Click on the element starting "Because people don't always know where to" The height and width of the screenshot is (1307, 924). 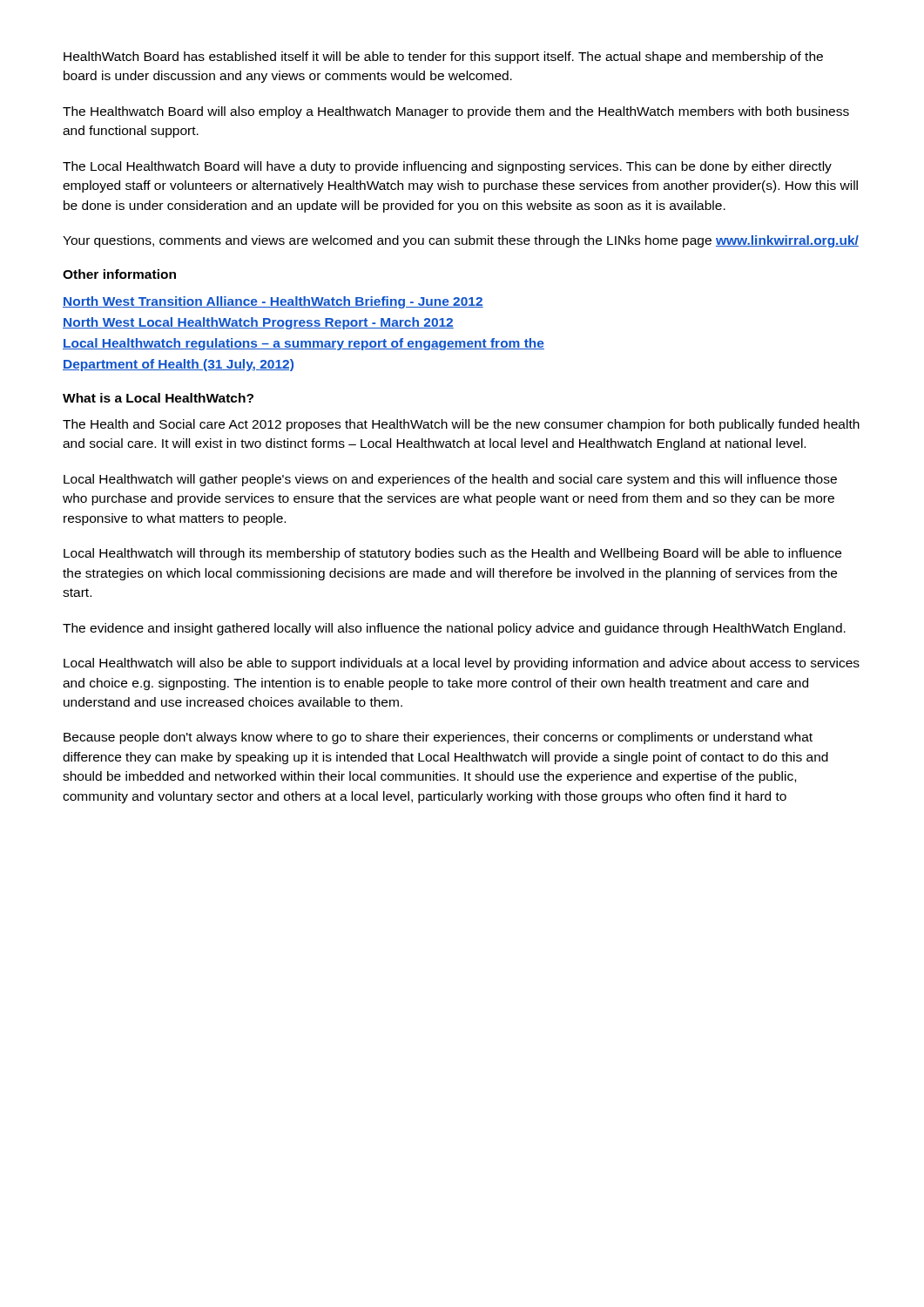pyautogui.click(x=446, y=766)
